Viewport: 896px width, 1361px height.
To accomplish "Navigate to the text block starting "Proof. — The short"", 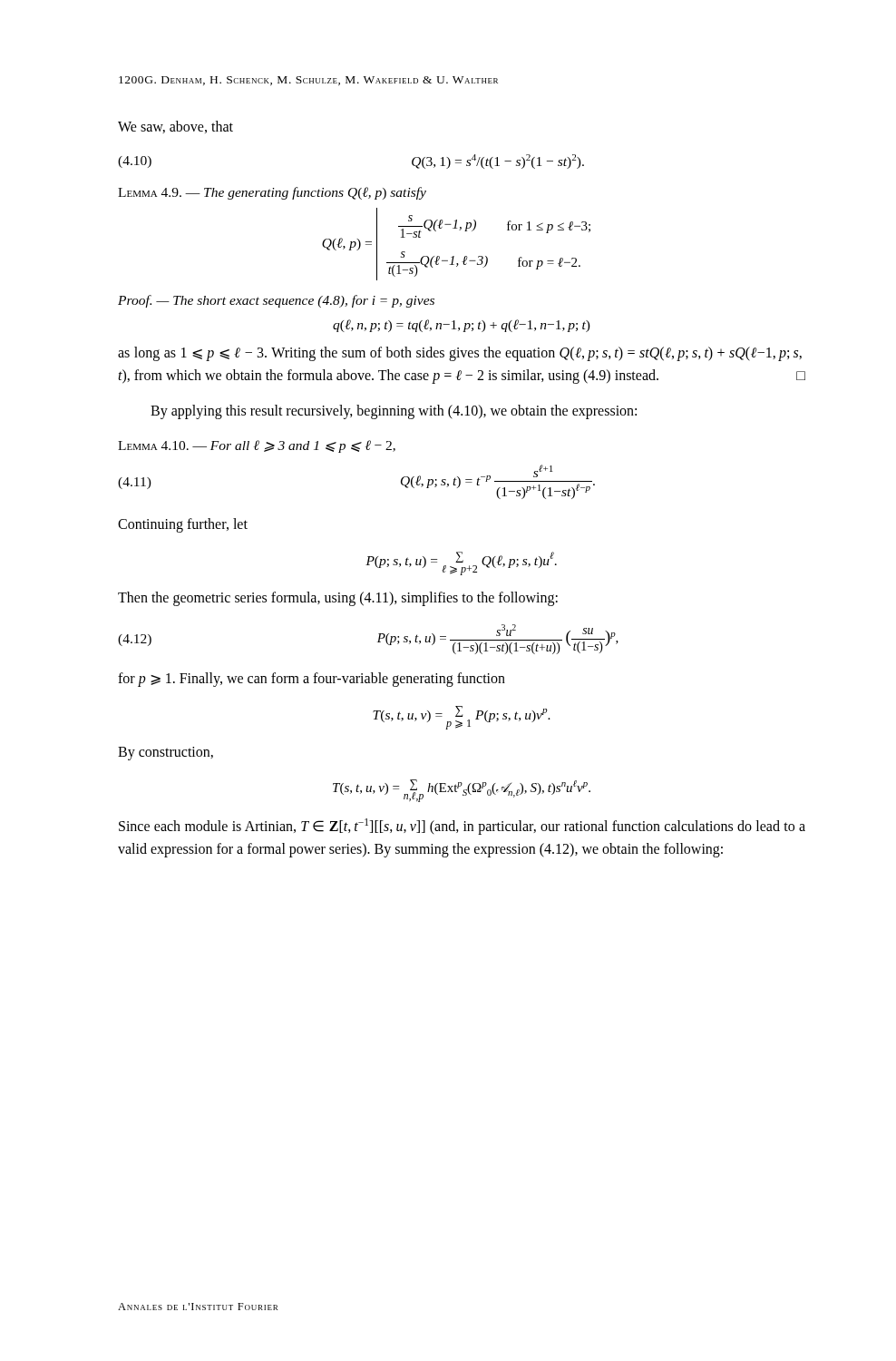I will [462, 338].
